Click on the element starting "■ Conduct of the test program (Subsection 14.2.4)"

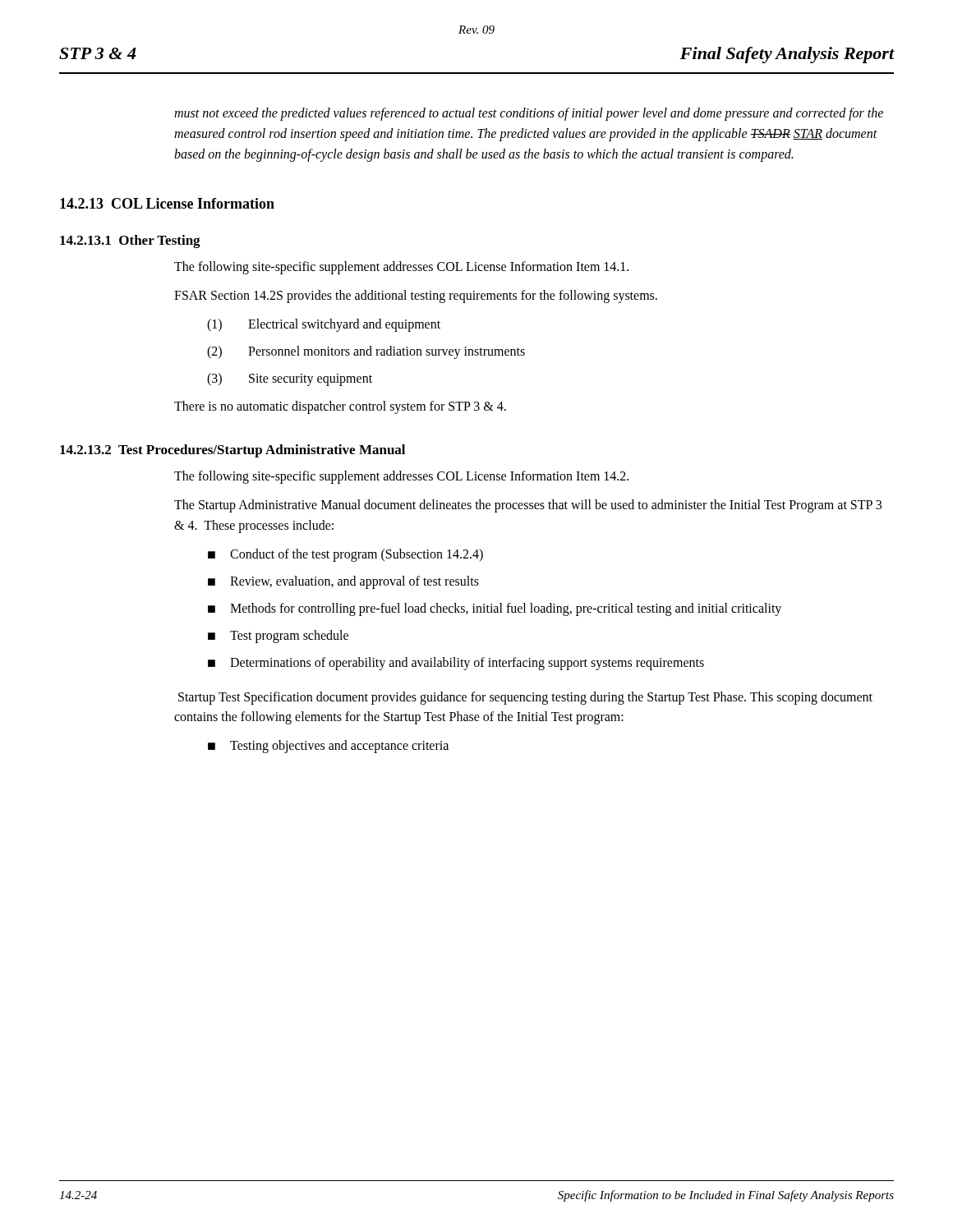pyautogui.click(x=345, y=555)
